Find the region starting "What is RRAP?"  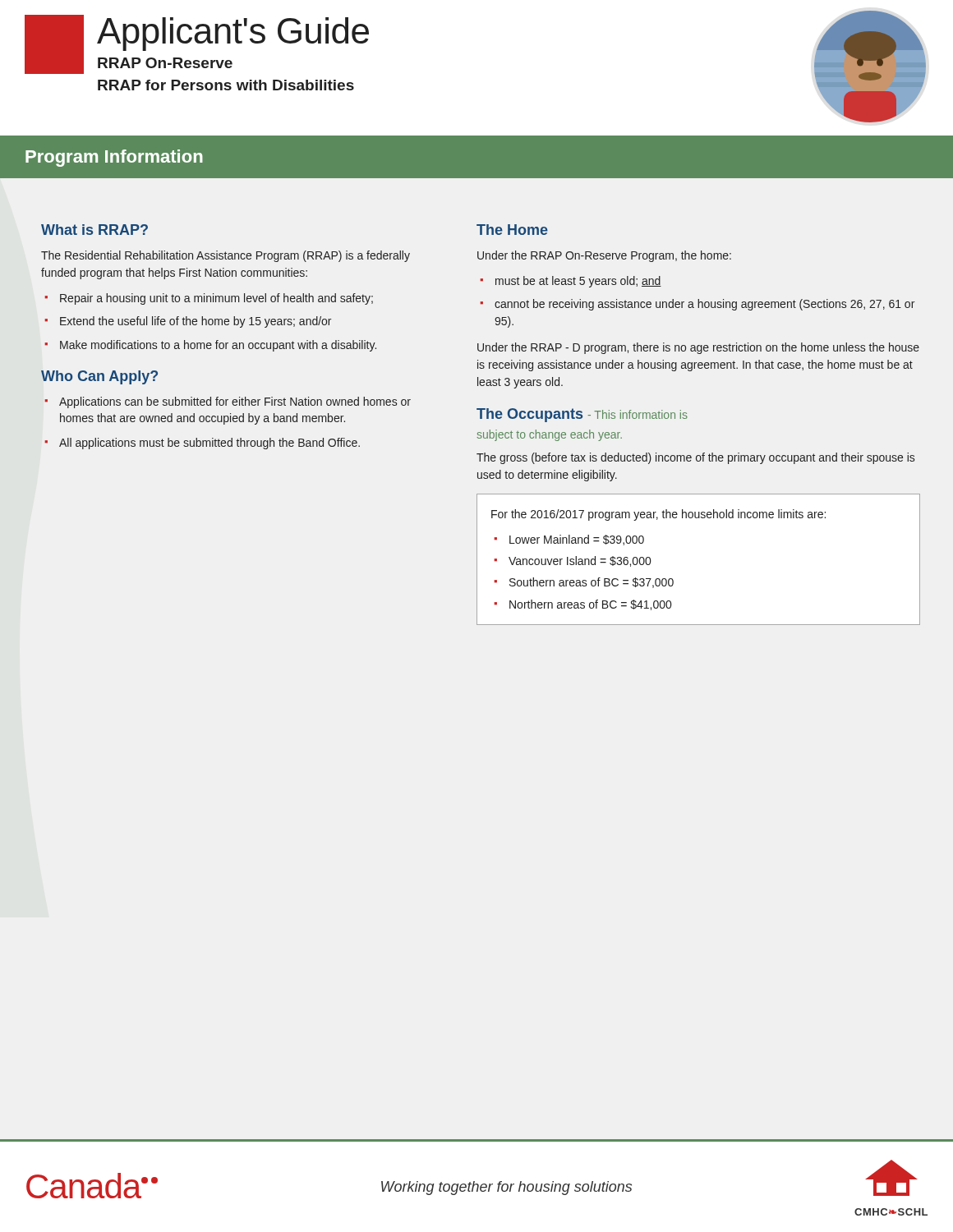tap(95, 230)
